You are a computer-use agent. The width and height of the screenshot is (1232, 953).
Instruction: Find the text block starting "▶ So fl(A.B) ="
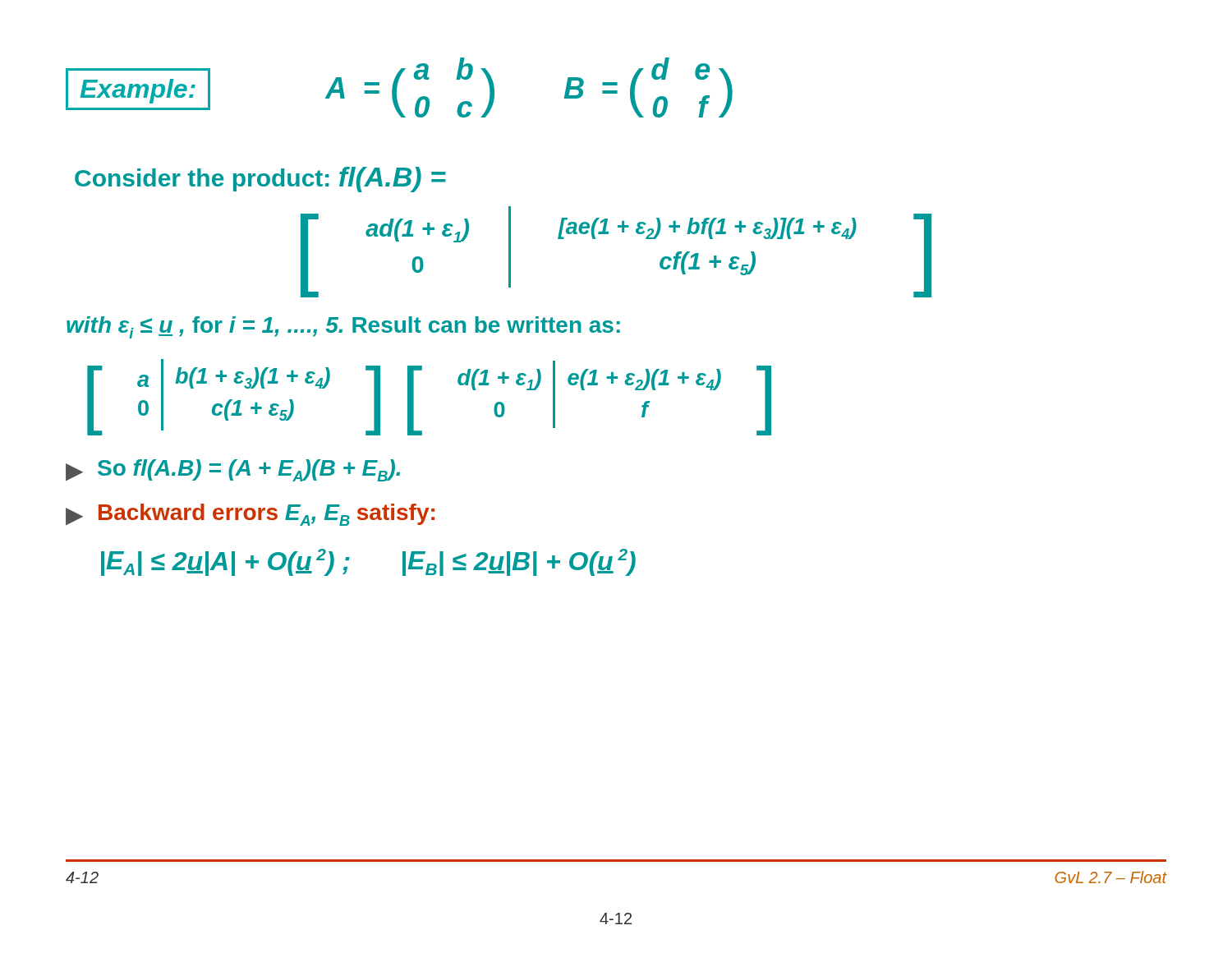(x=234, y=470)
